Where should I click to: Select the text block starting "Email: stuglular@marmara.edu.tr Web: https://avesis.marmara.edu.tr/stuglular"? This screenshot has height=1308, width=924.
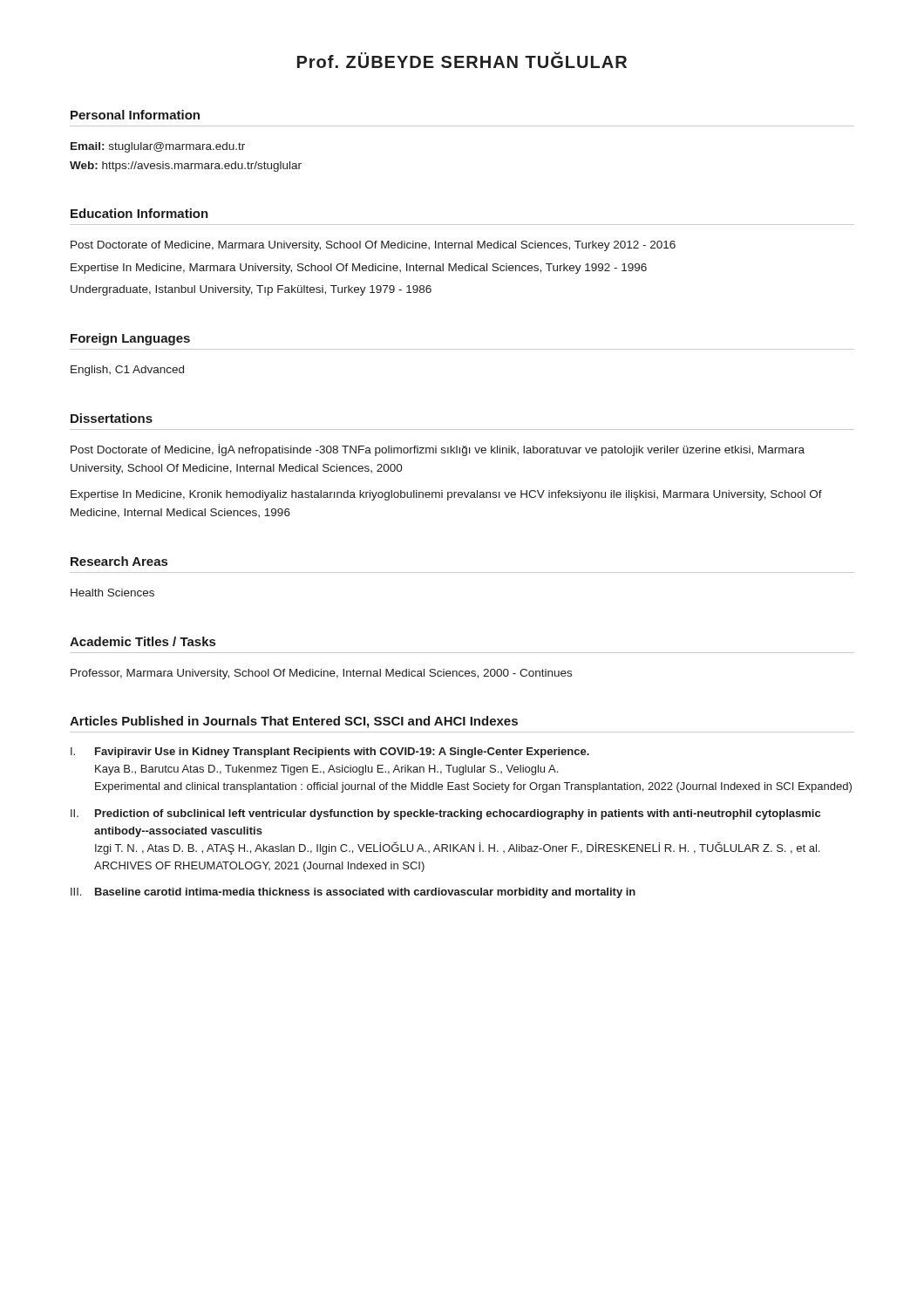tap(186, 156)
